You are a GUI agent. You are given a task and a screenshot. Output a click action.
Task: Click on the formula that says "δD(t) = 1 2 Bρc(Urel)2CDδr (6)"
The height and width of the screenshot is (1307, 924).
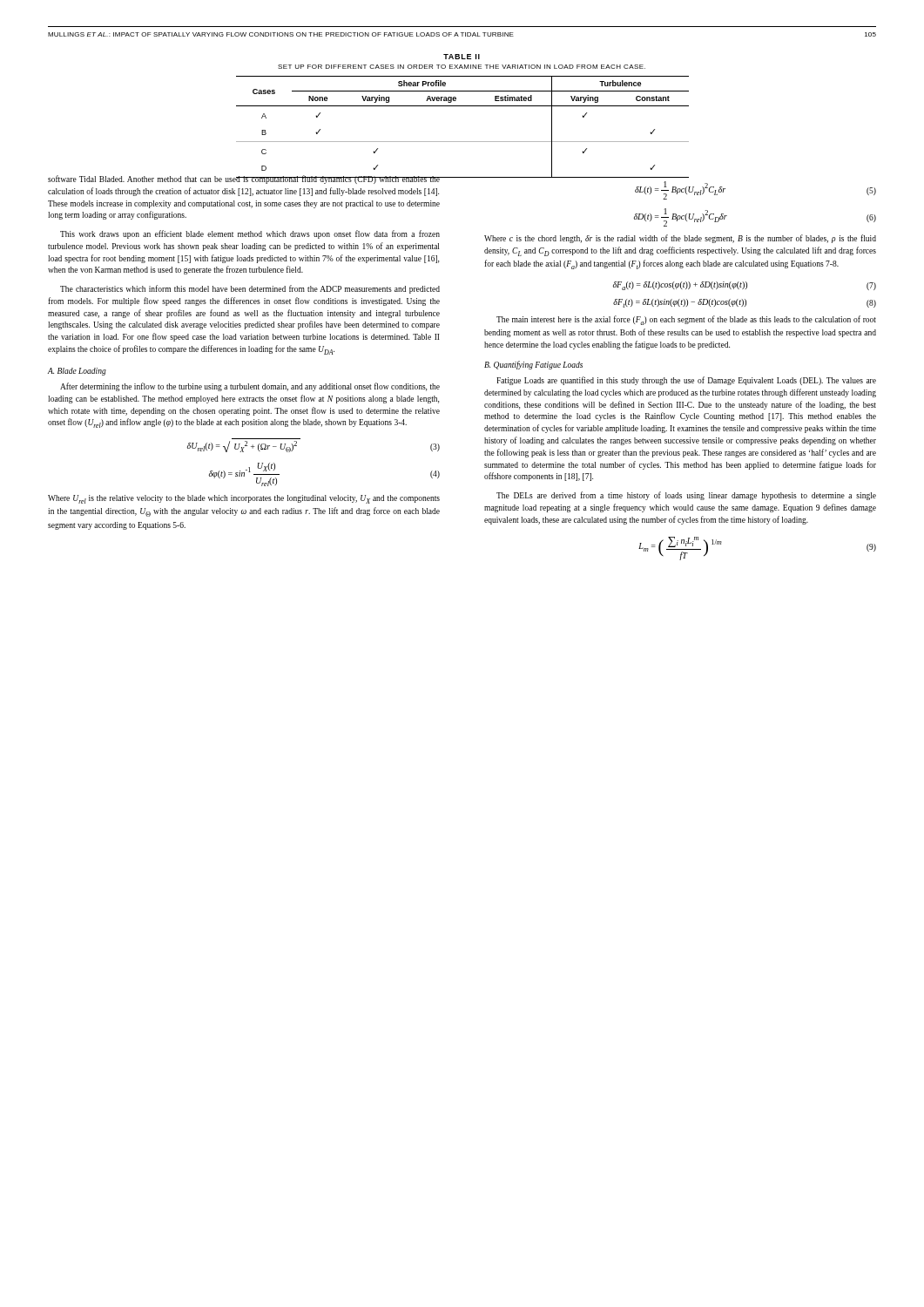[x=680, y=217]
